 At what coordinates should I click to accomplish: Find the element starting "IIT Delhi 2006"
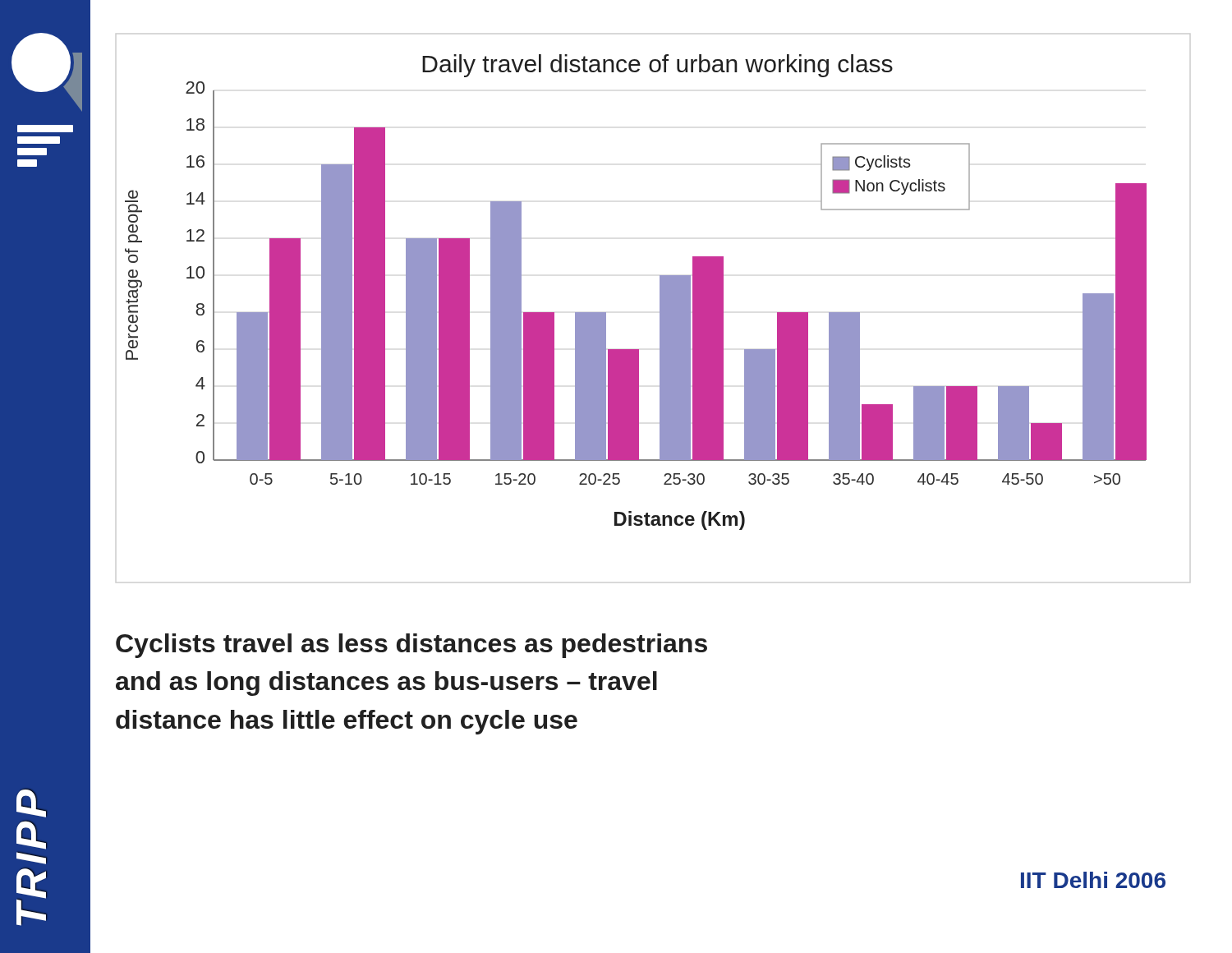[1093, 880]
